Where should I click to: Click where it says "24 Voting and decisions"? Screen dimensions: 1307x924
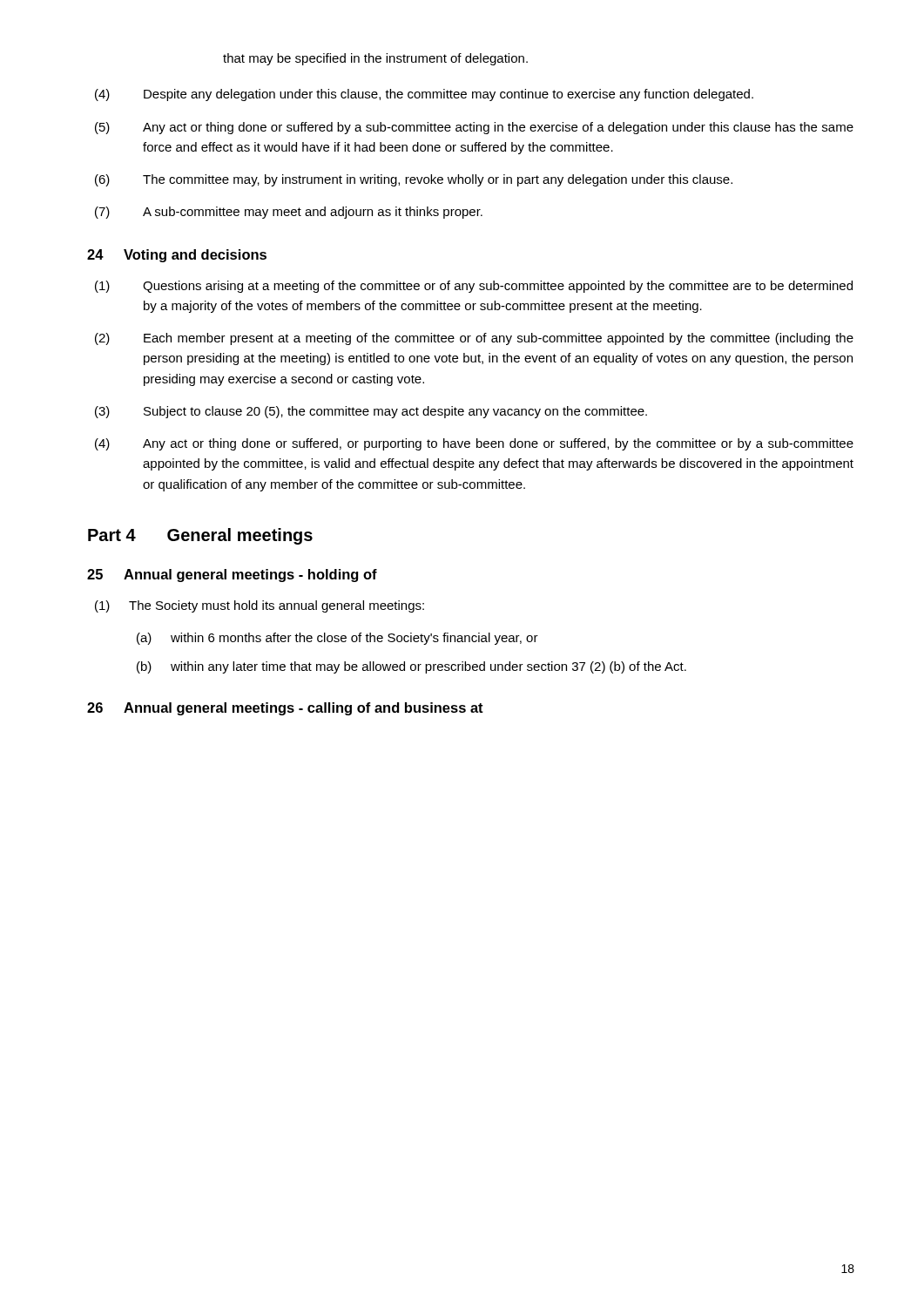(x=177, y=254)
